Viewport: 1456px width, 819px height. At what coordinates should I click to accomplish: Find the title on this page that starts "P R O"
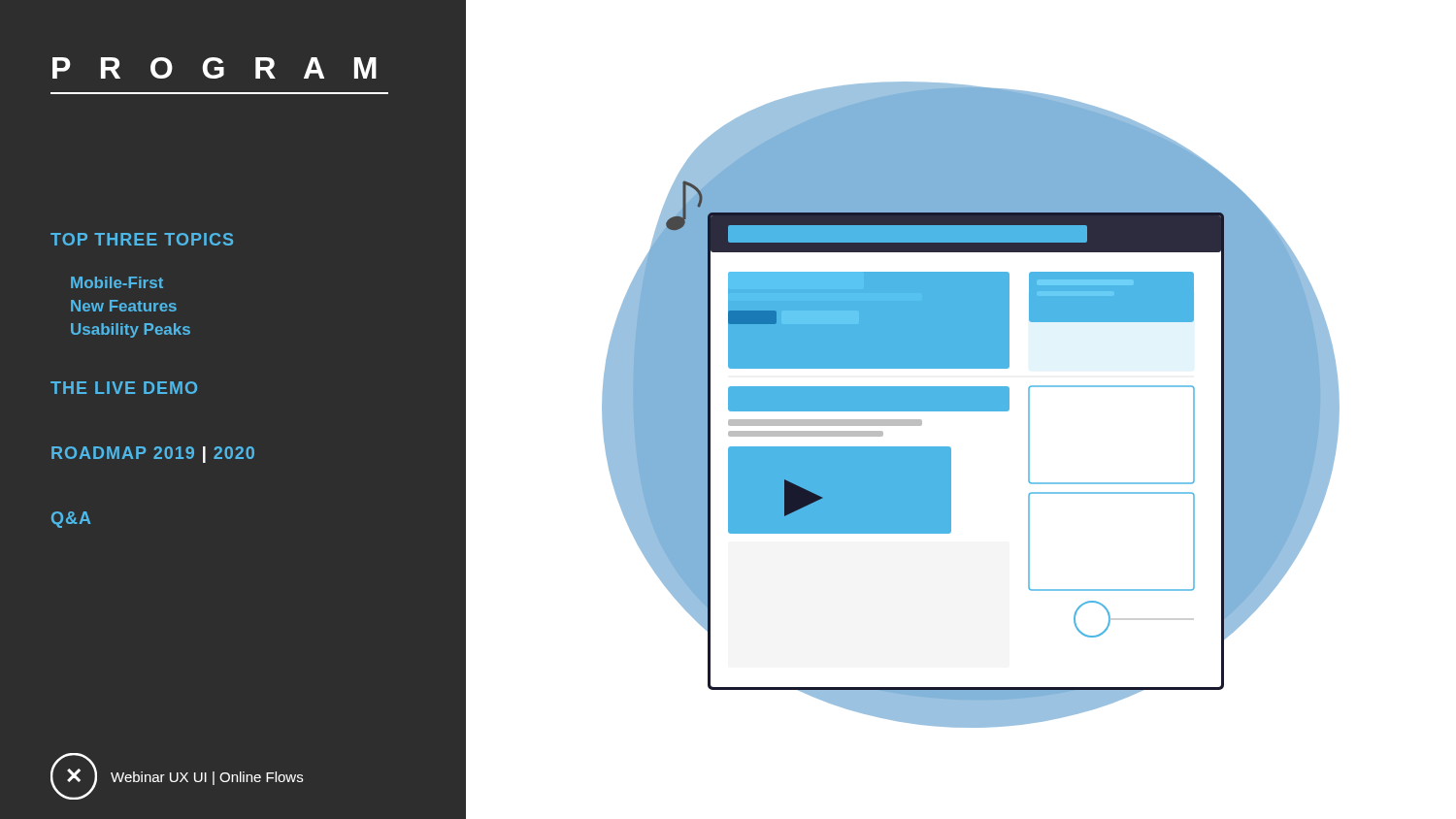pos(219,72)
